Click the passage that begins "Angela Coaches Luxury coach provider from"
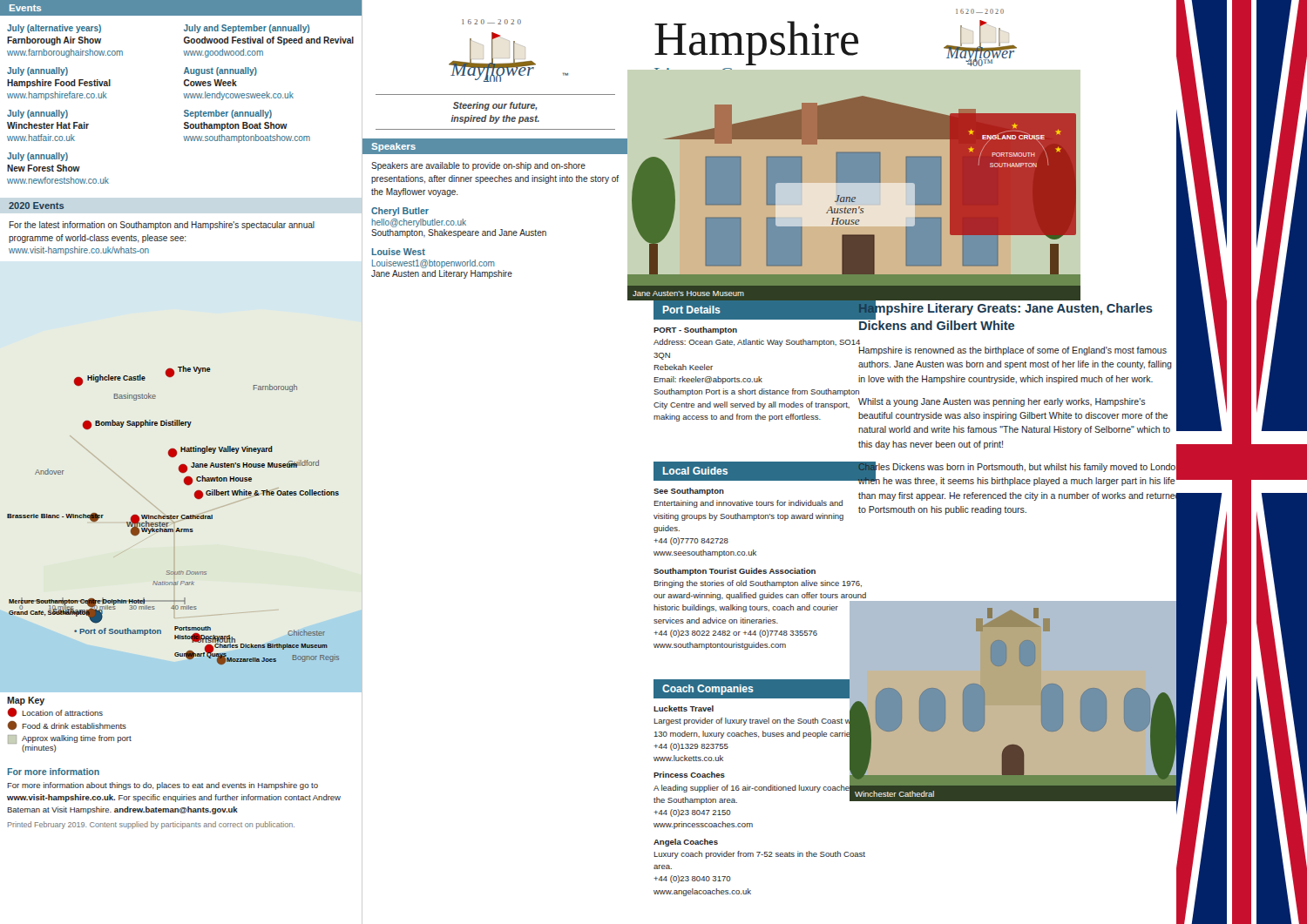 click(x=759, y=866)
